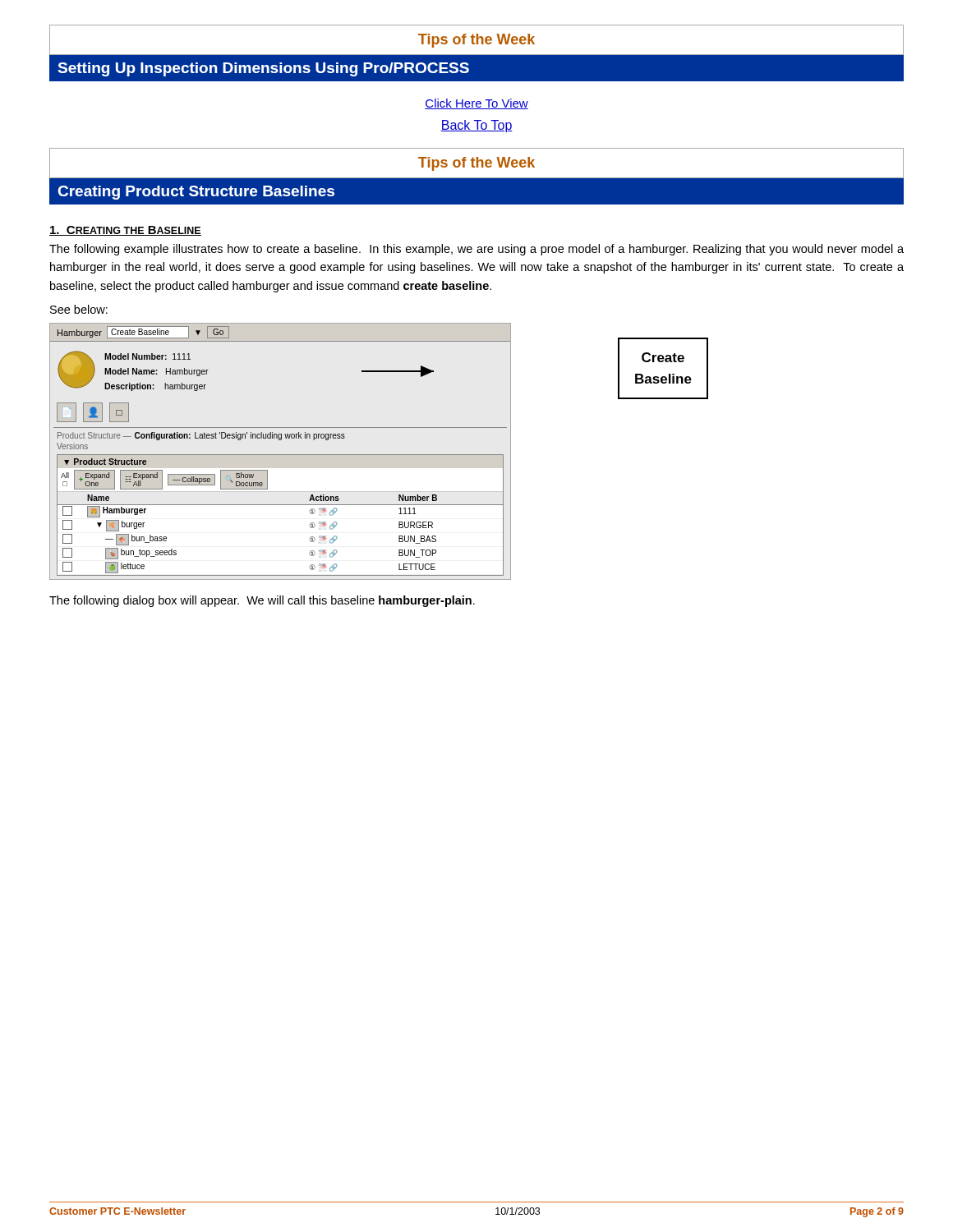Image resolution: width=953 pixels, height=1232 pixels.
Task: Find the section header on this page that starts "Setting Up Inspection"
Action: pyautogui.click(x=263, y=68)
